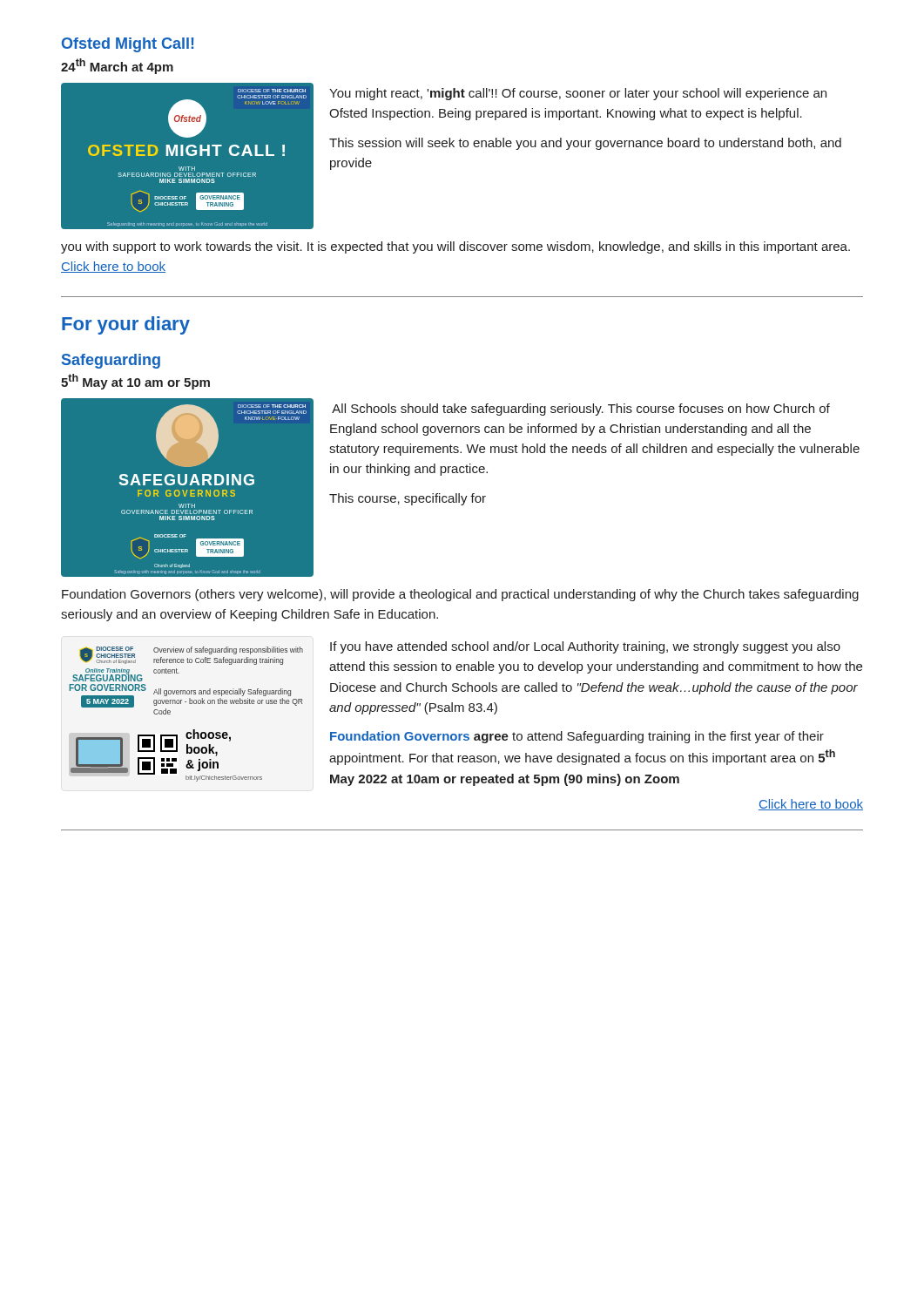Select the text block containing "All Schools should take safeguarding"

click(x=596, y=453)
